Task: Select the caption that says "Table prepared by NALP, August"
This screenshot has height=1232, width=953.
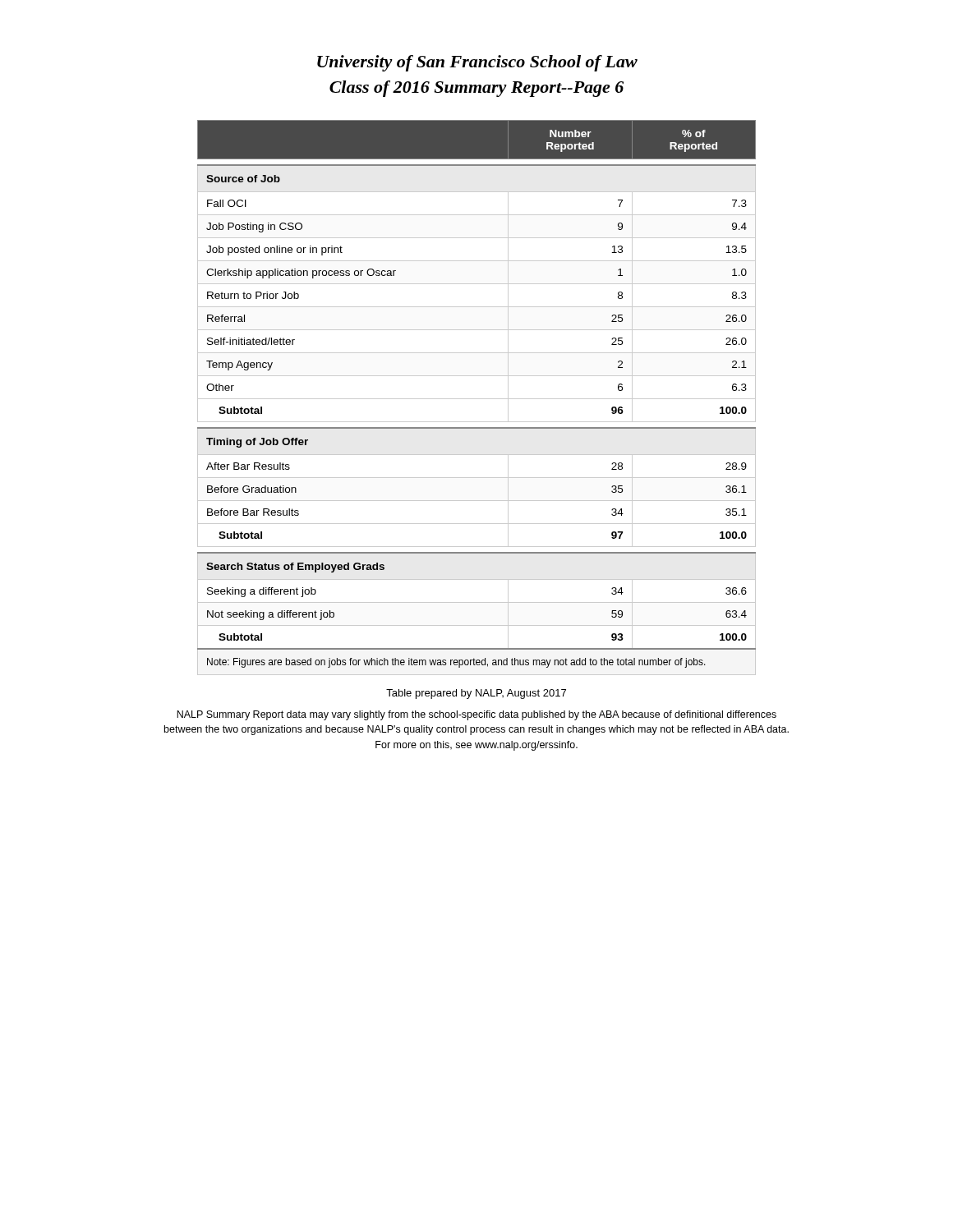Action: [x=476, y=693]
